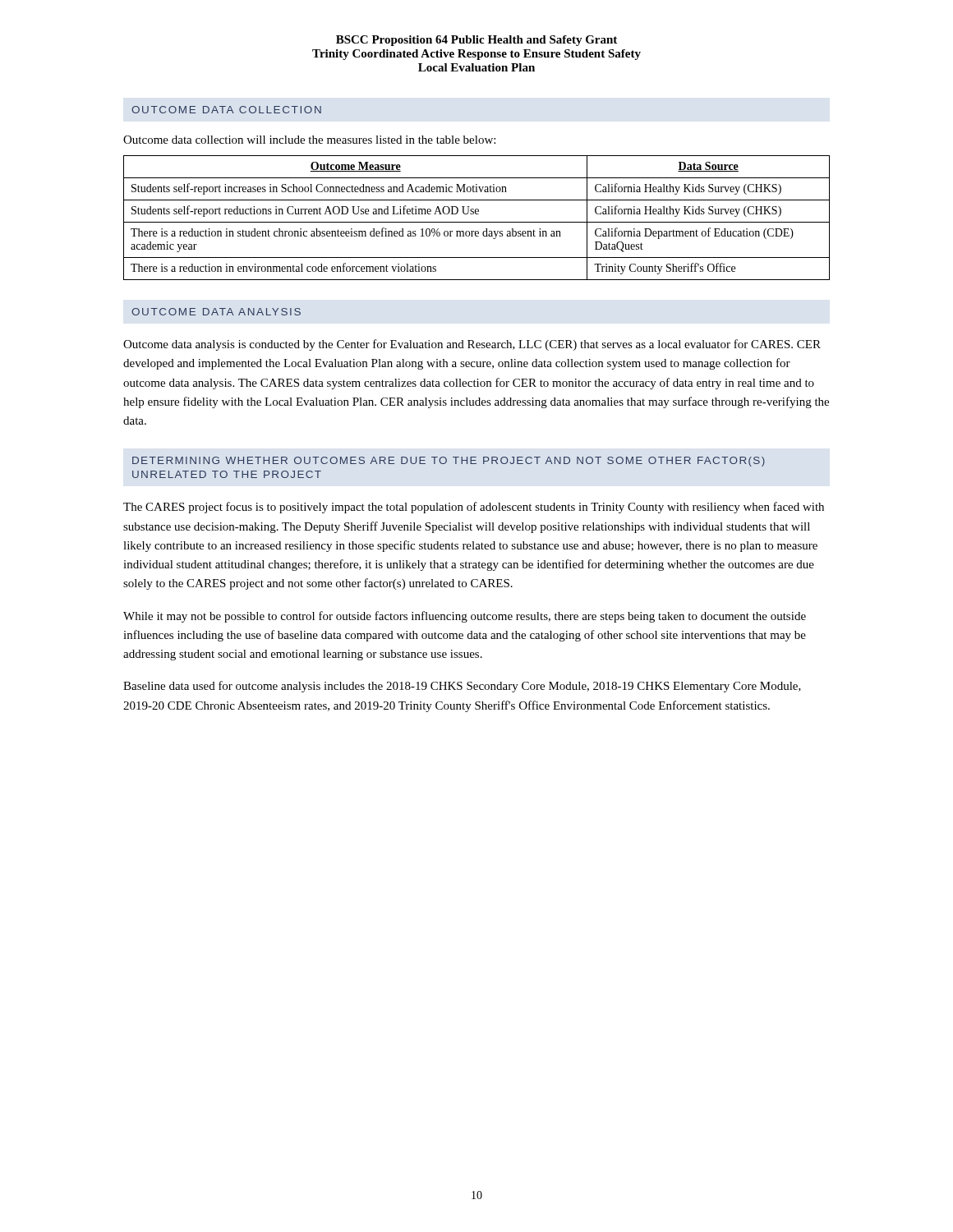Find the element starting "The CARES project focus"

tap(474, 545)
